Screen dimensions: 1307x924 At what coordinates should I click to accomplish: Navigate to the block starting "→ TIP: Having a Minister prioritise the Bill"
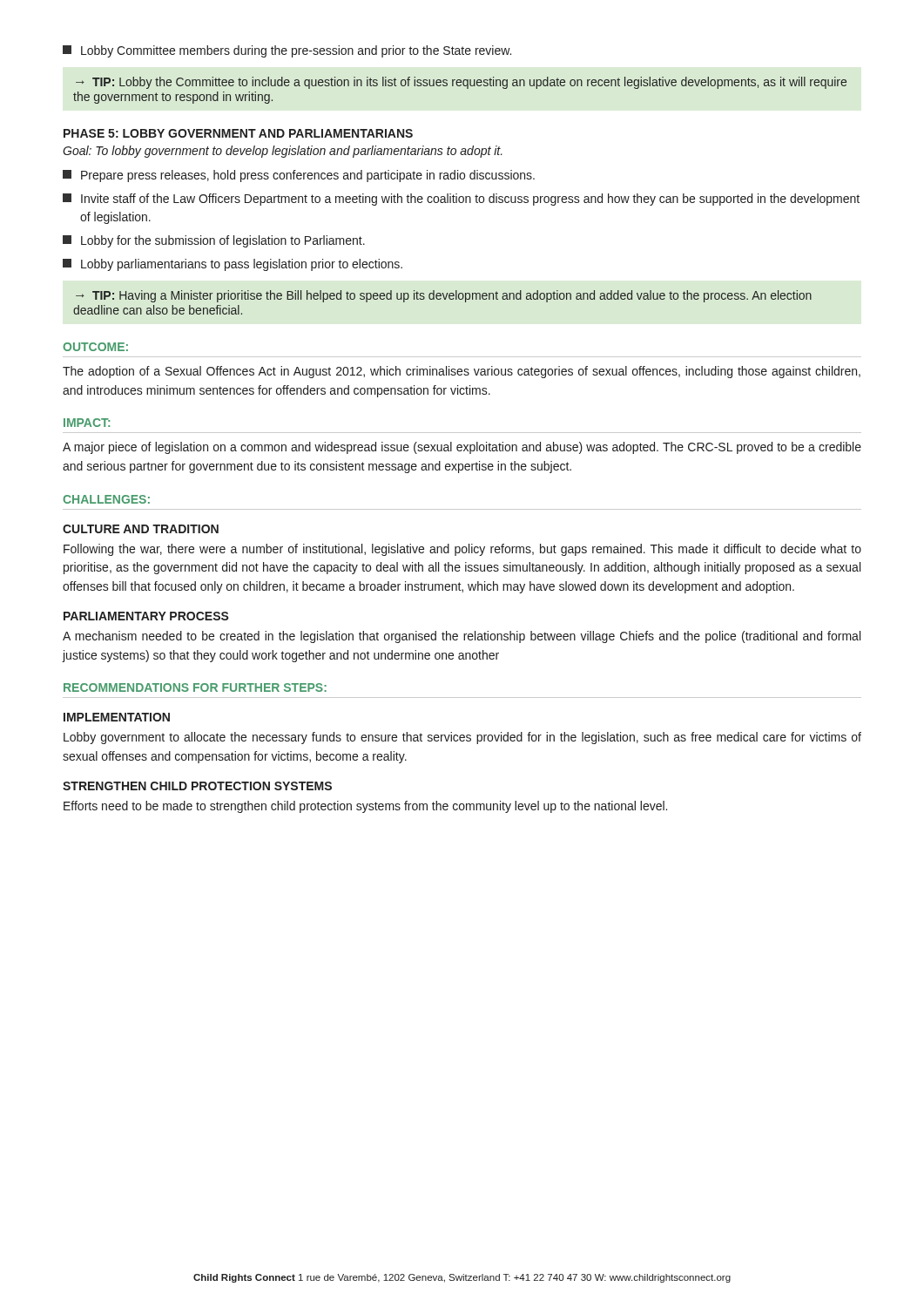(443, 302)
